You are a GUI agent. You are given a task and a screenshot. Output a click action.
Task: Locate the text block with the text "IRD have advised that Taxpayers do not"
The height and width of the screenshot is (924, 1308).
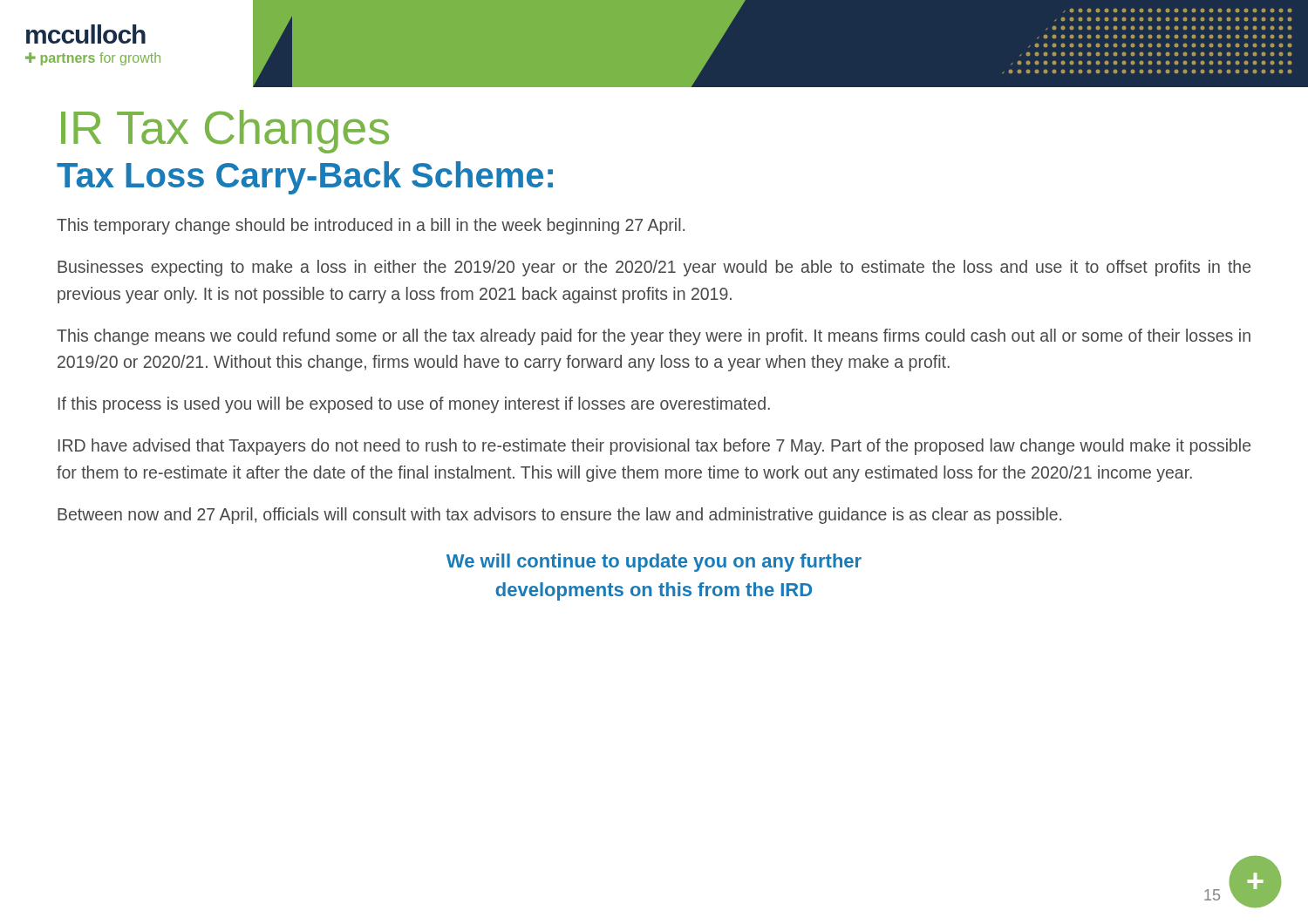point(654,459)
